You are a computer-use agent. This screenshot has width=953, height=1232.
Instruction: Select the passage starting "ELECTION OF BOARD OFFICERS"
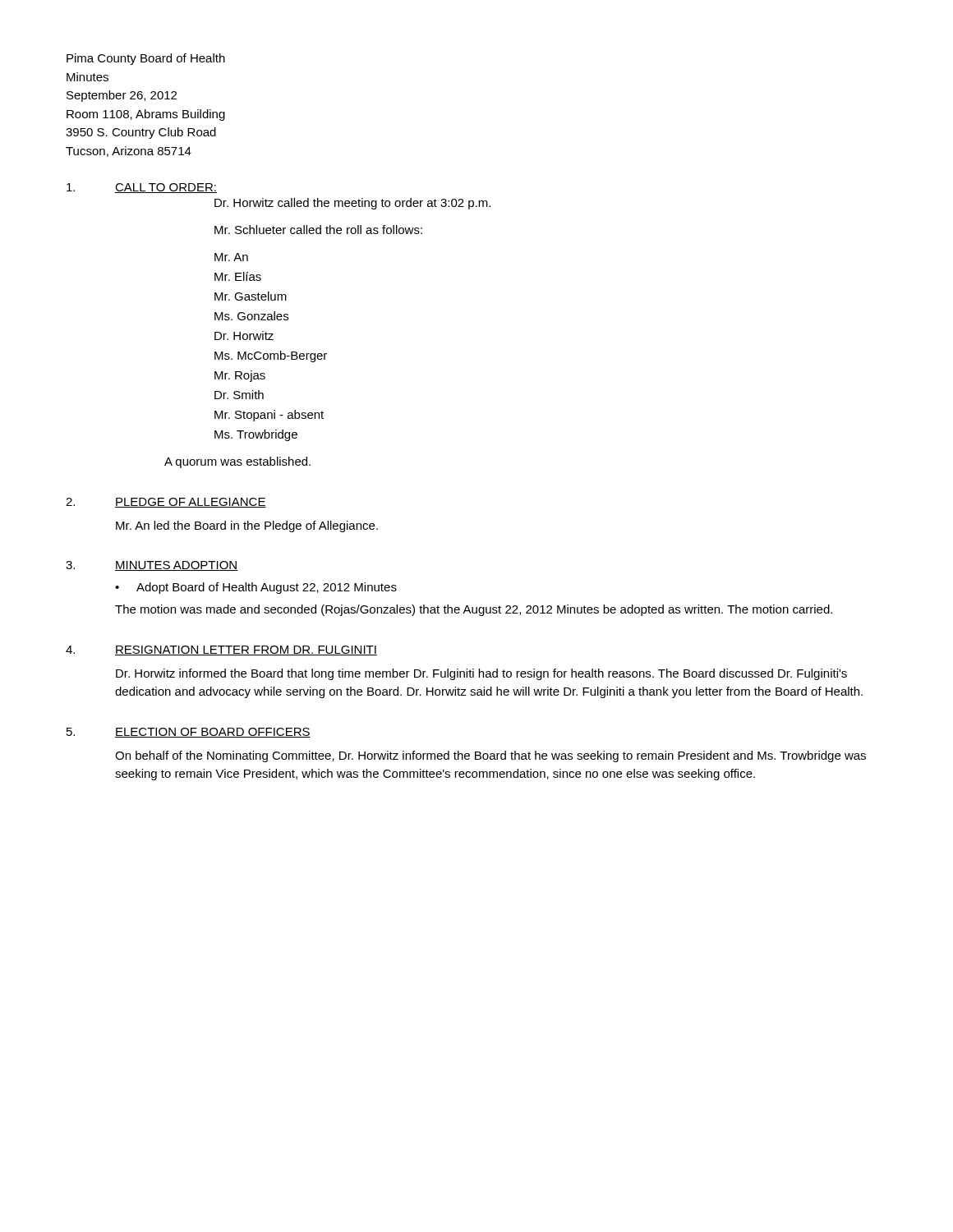pyautogui.click(x=213, y=731)
